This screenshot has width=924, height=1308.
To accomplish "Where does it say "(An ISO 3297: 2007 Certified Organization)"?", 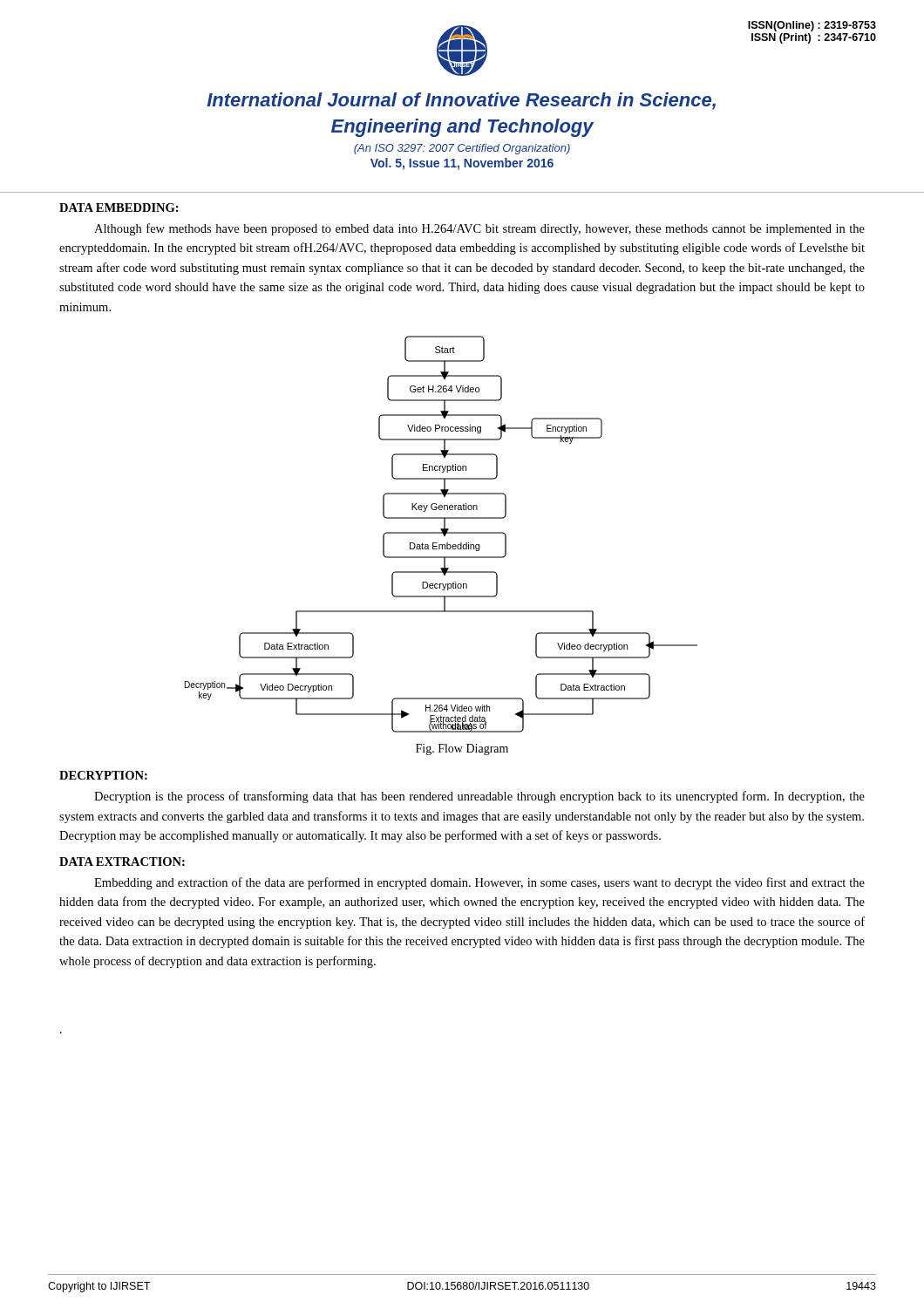I will point(462,148).
